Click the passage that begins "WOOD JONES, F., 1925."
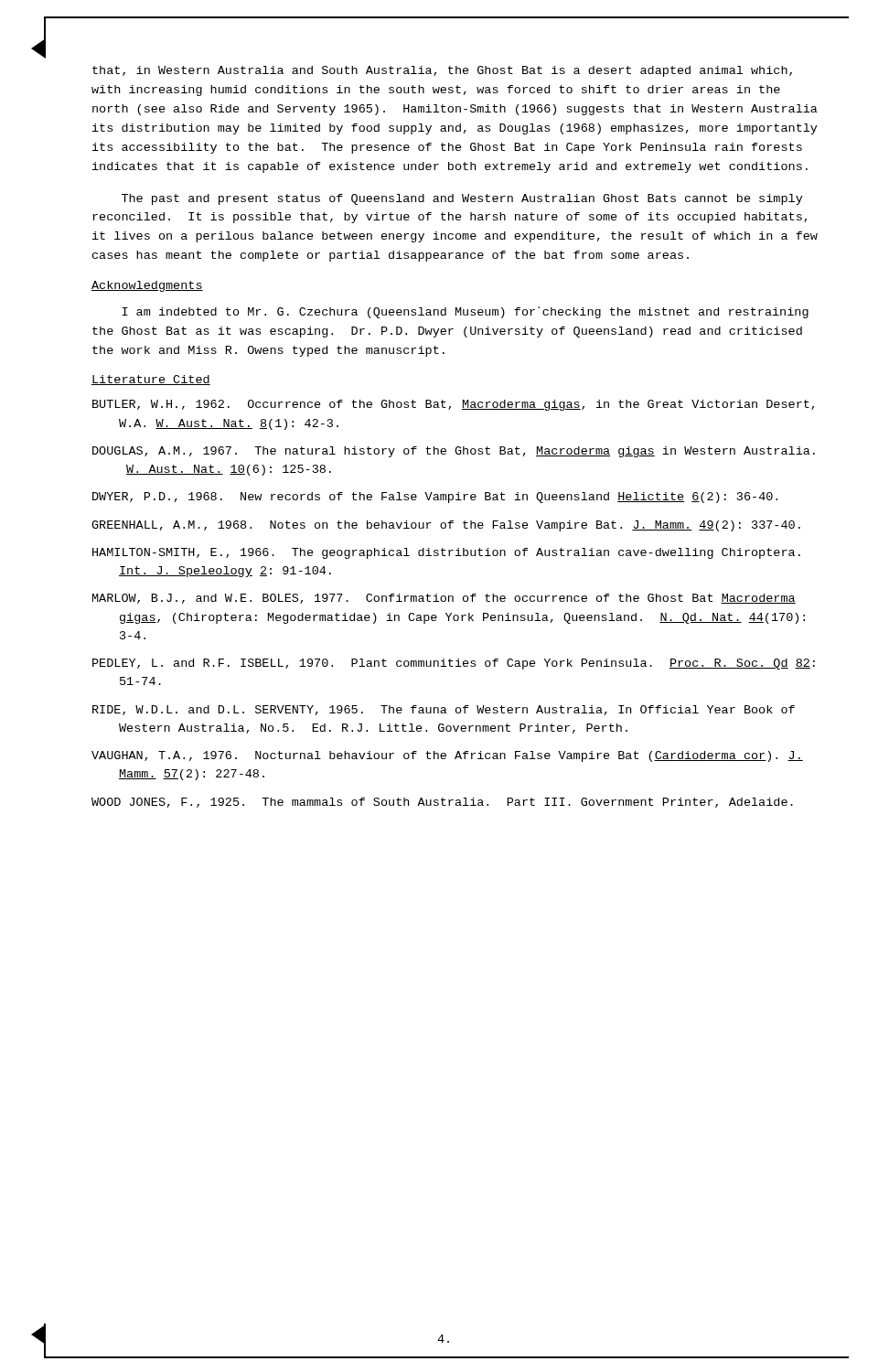This screenshot has width=889, height=1372. 443,802
